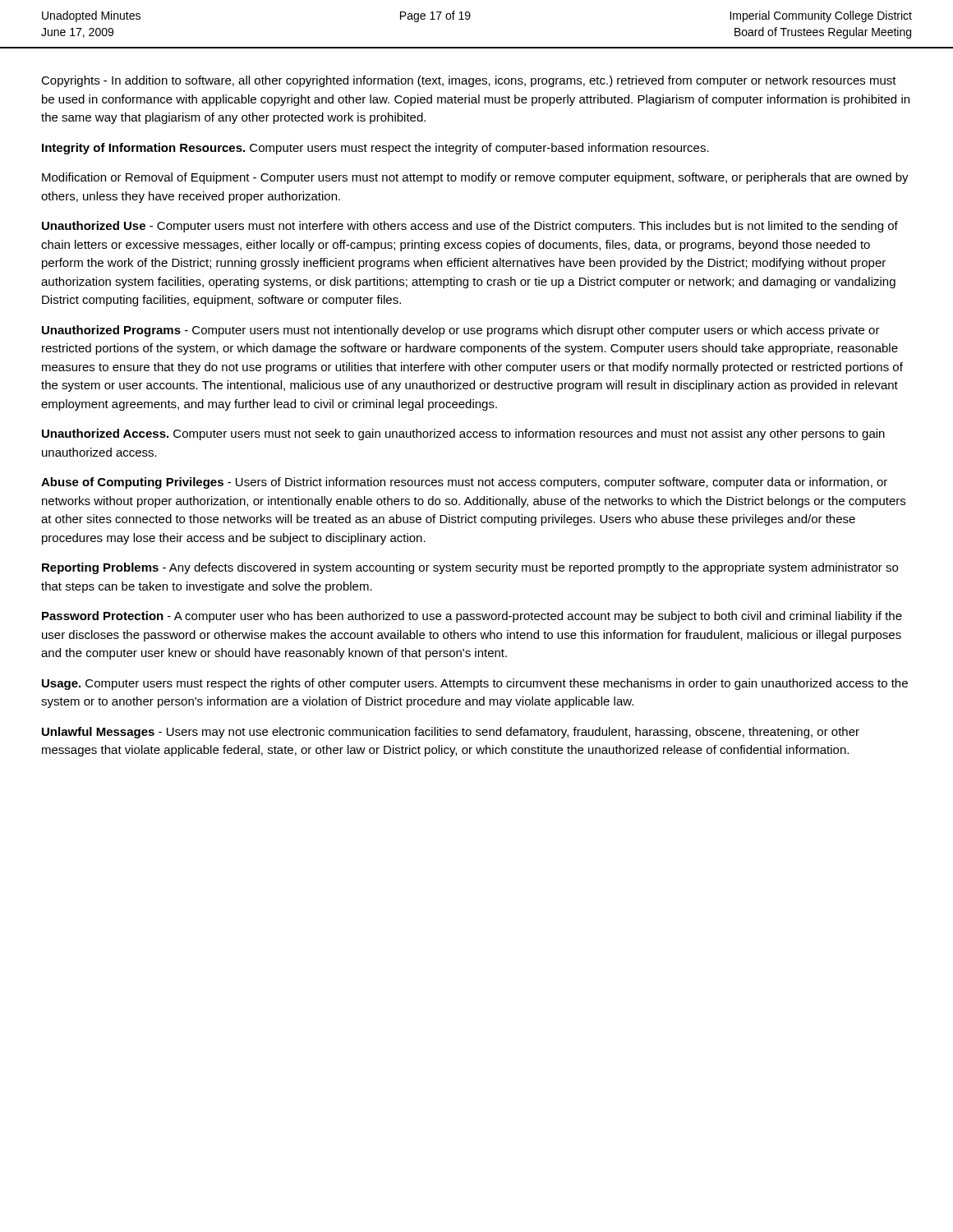Navigate to the text starting "Unlawful Messages - Users may not"

tap(450, 740)
